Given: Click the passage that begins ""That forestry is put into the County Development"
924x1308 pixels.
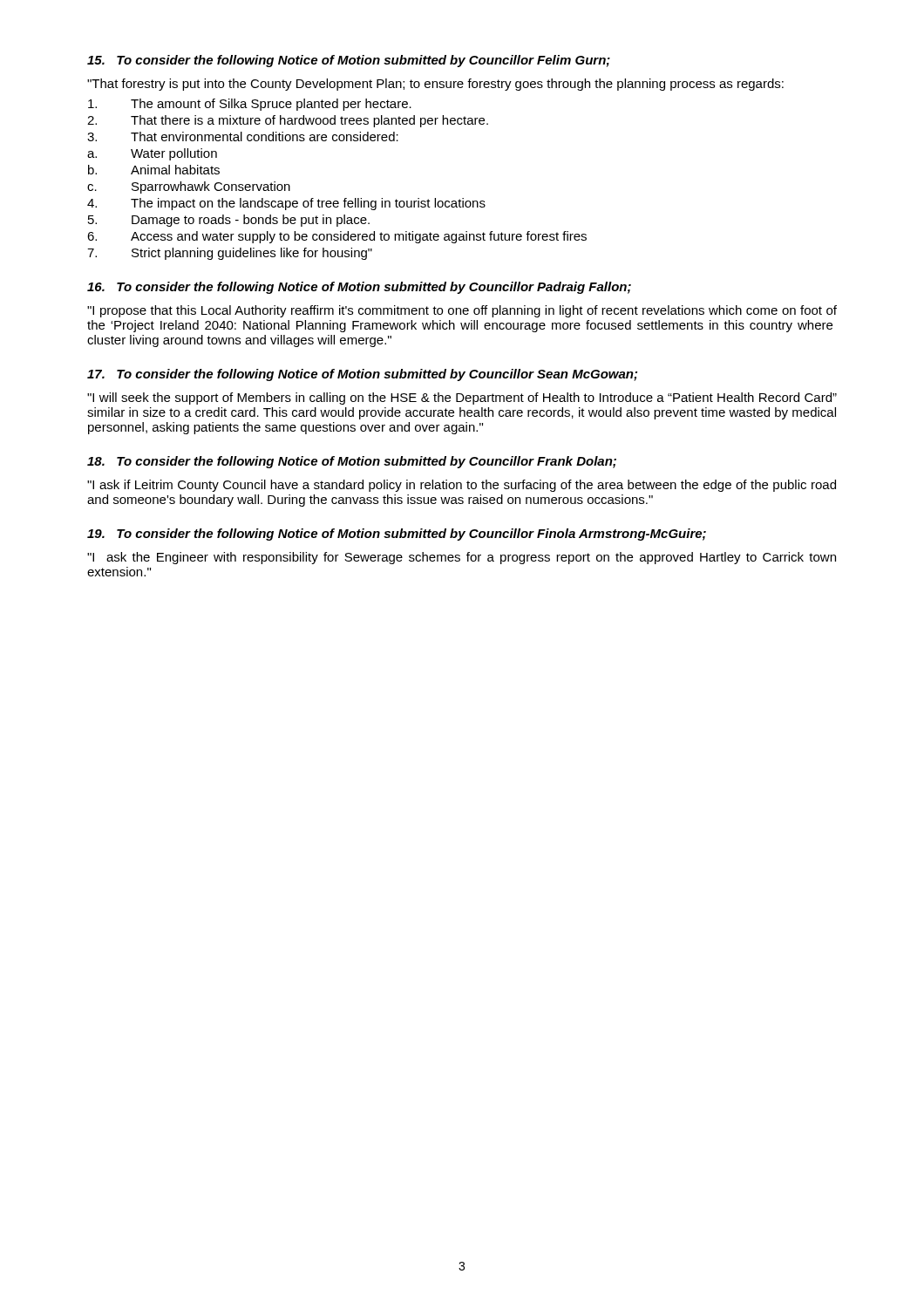Looking at the screenshot, I should click(436, 83).
